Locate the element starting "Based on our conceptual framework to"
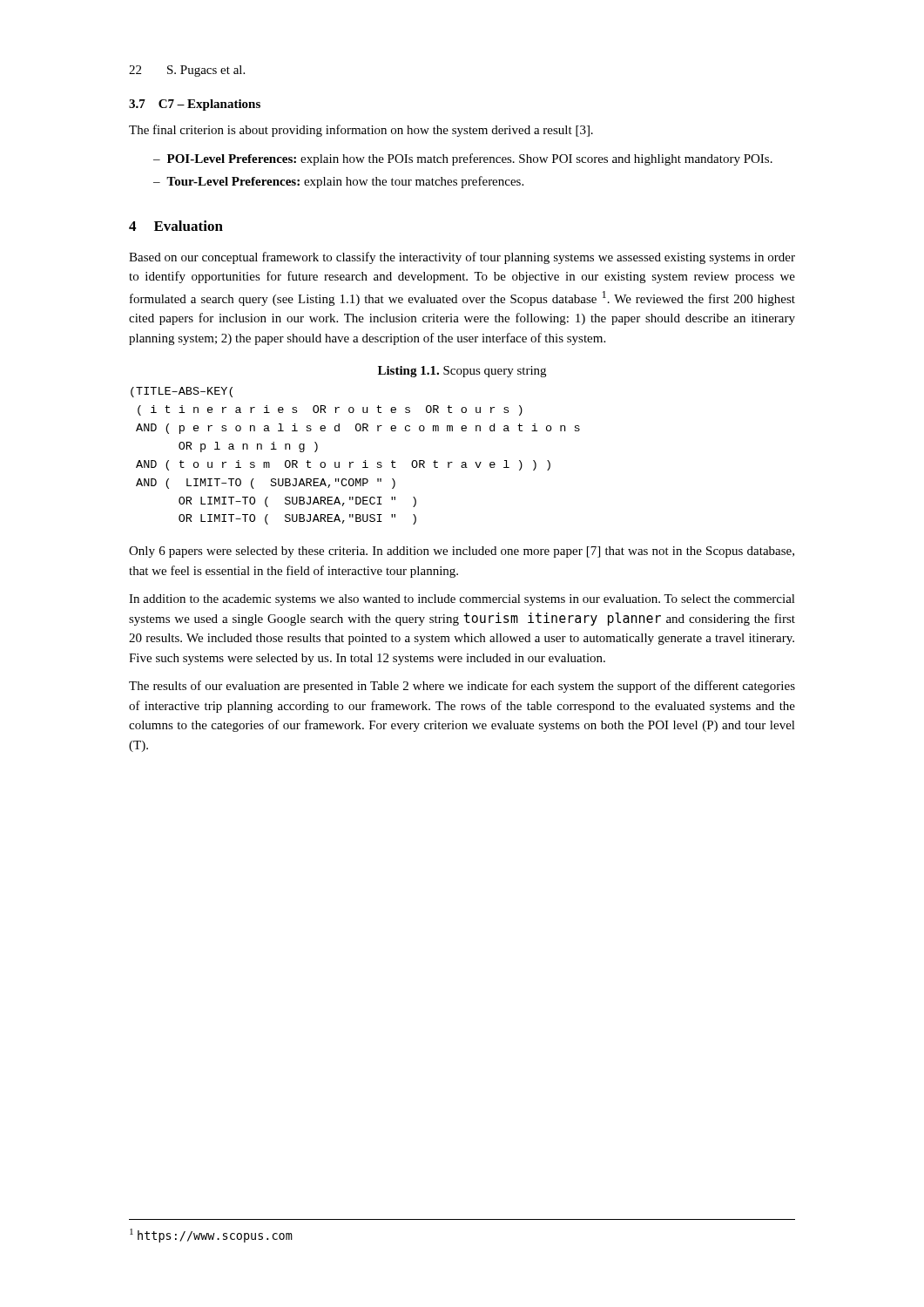924x1307 pixels. tap(462, 297)
